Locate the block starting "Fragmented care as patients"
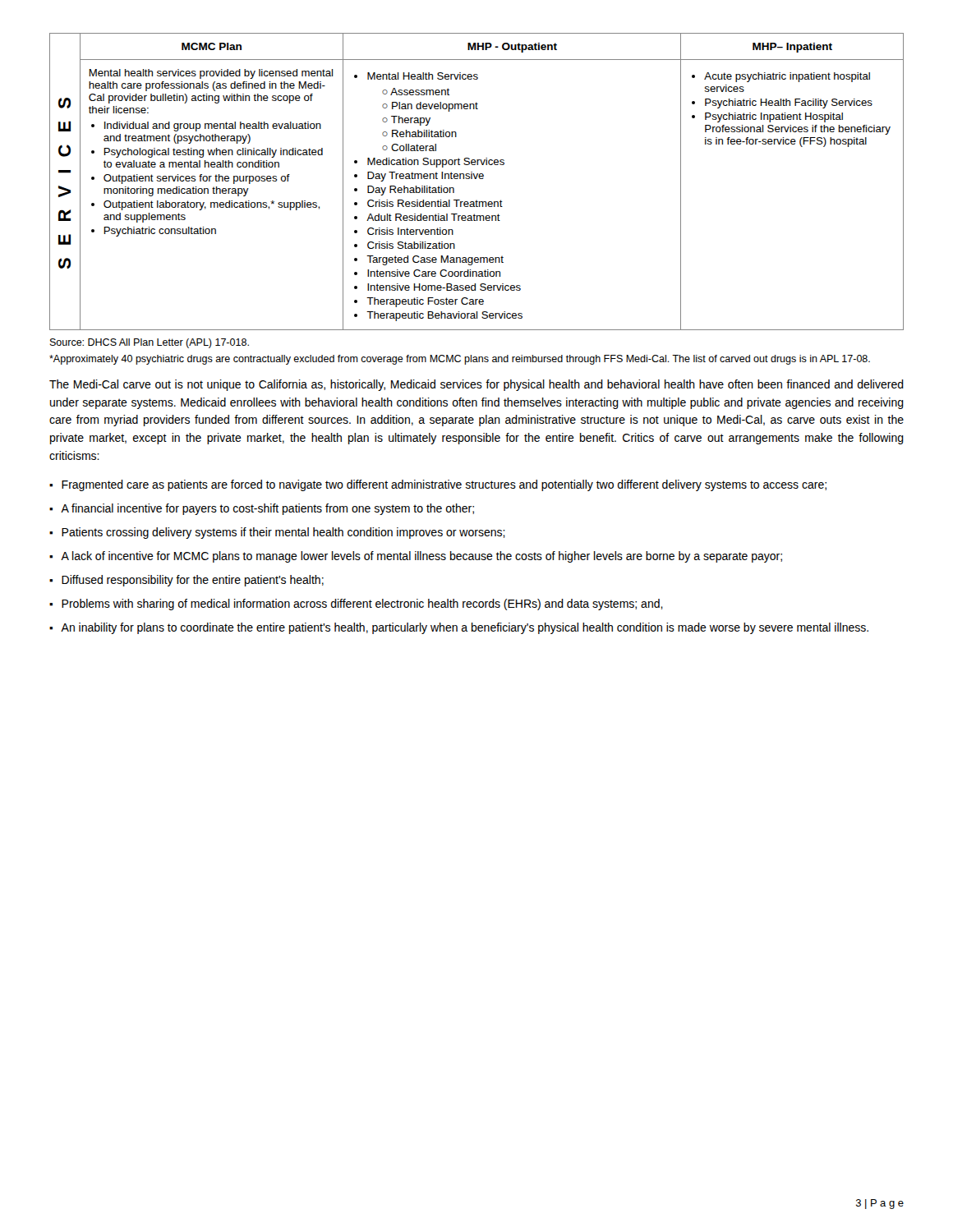The height and width of the screenshot is (1232, 953). click(x=444, y=485)
